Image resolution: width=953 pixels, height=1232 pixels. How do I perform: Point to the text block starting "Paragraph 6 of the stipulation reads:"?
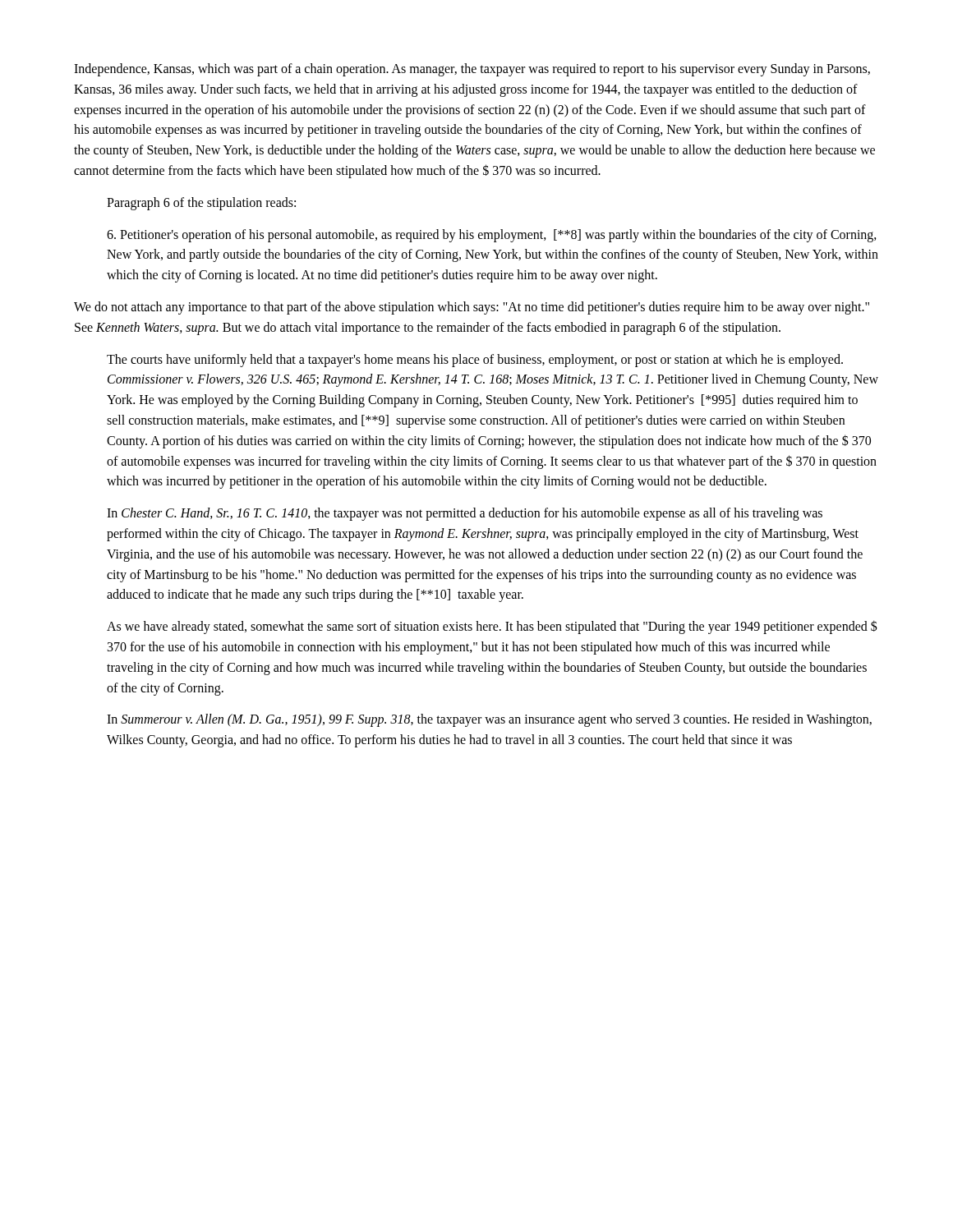(202, 202)
